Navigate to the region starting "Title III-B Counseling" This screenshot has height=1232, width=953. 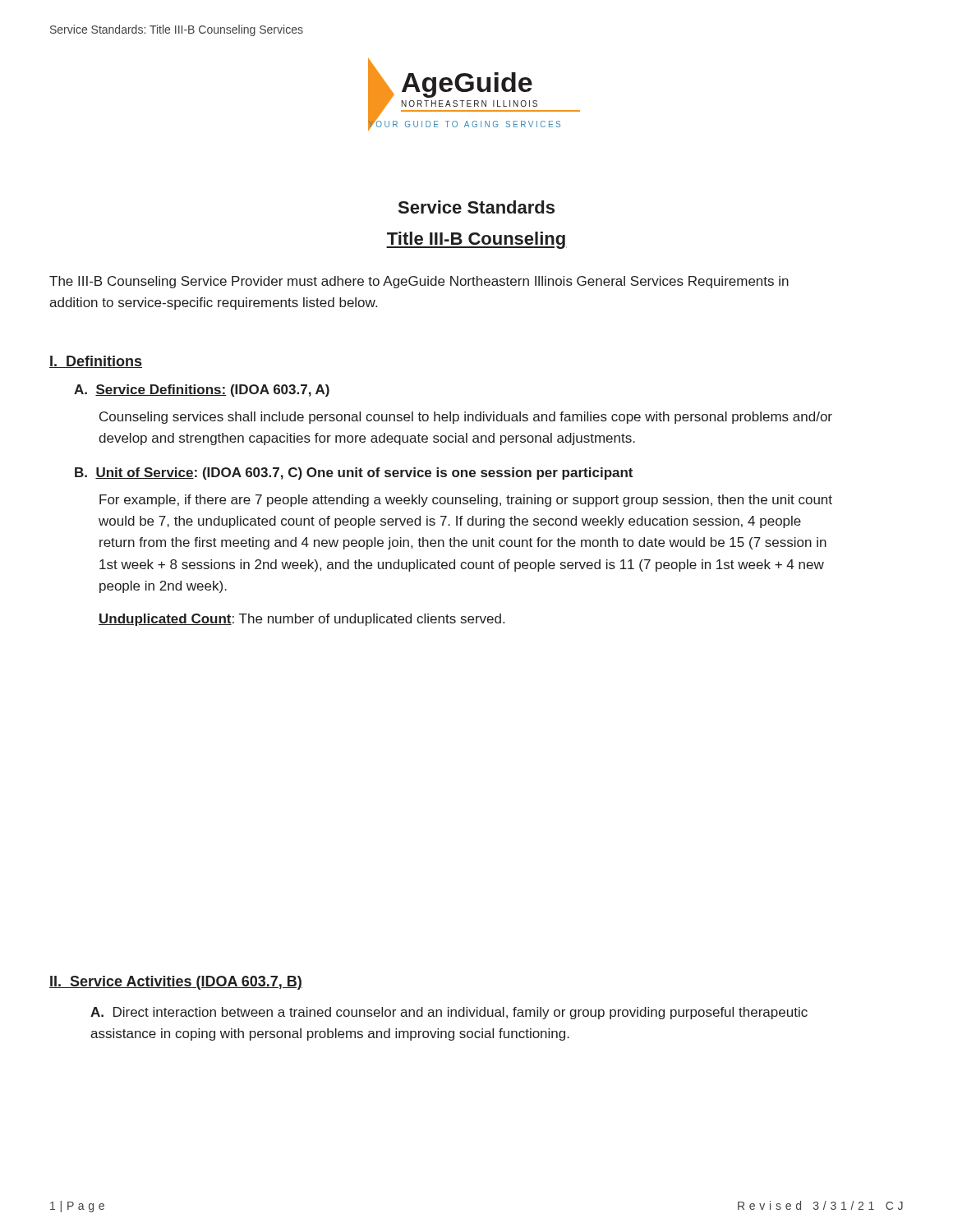pyautogui.click(x=476, y=239)
